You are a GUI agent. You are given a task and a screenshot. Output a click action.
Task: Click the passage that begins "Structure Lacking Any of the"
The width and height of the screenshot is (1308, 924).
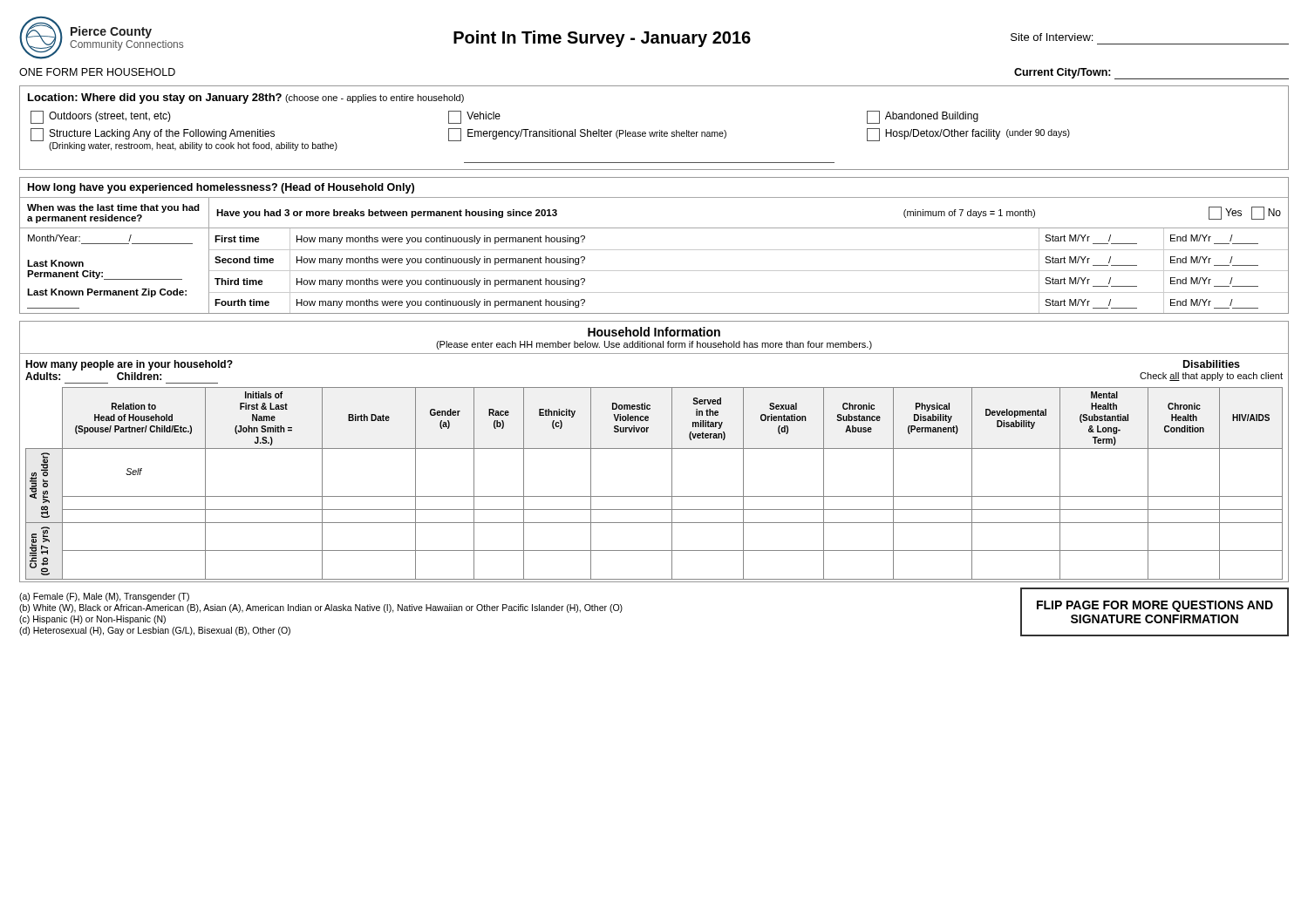[184, 139]
